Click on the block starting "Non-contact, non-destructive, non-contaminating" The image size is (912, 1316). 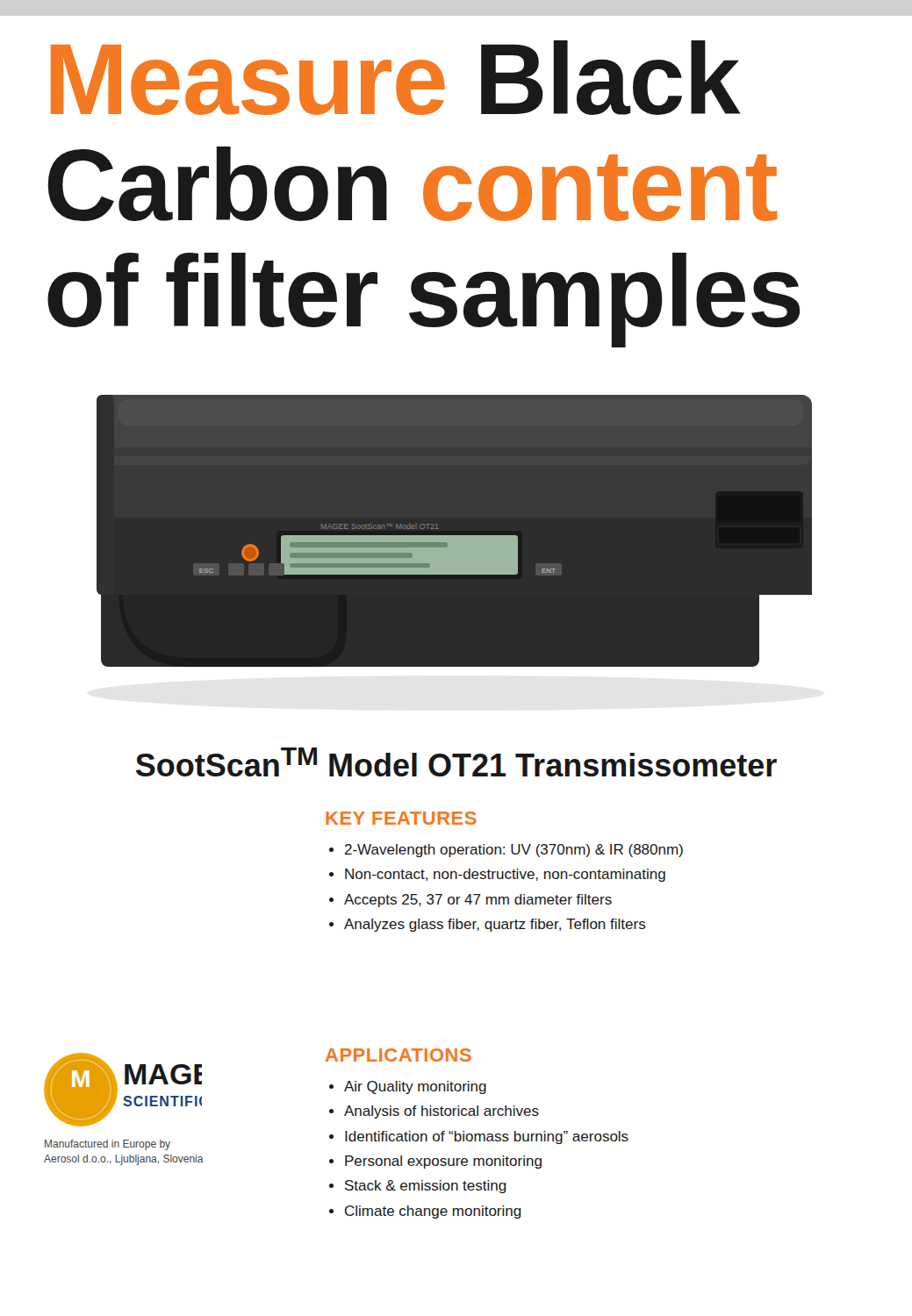[x=505, y=875]
